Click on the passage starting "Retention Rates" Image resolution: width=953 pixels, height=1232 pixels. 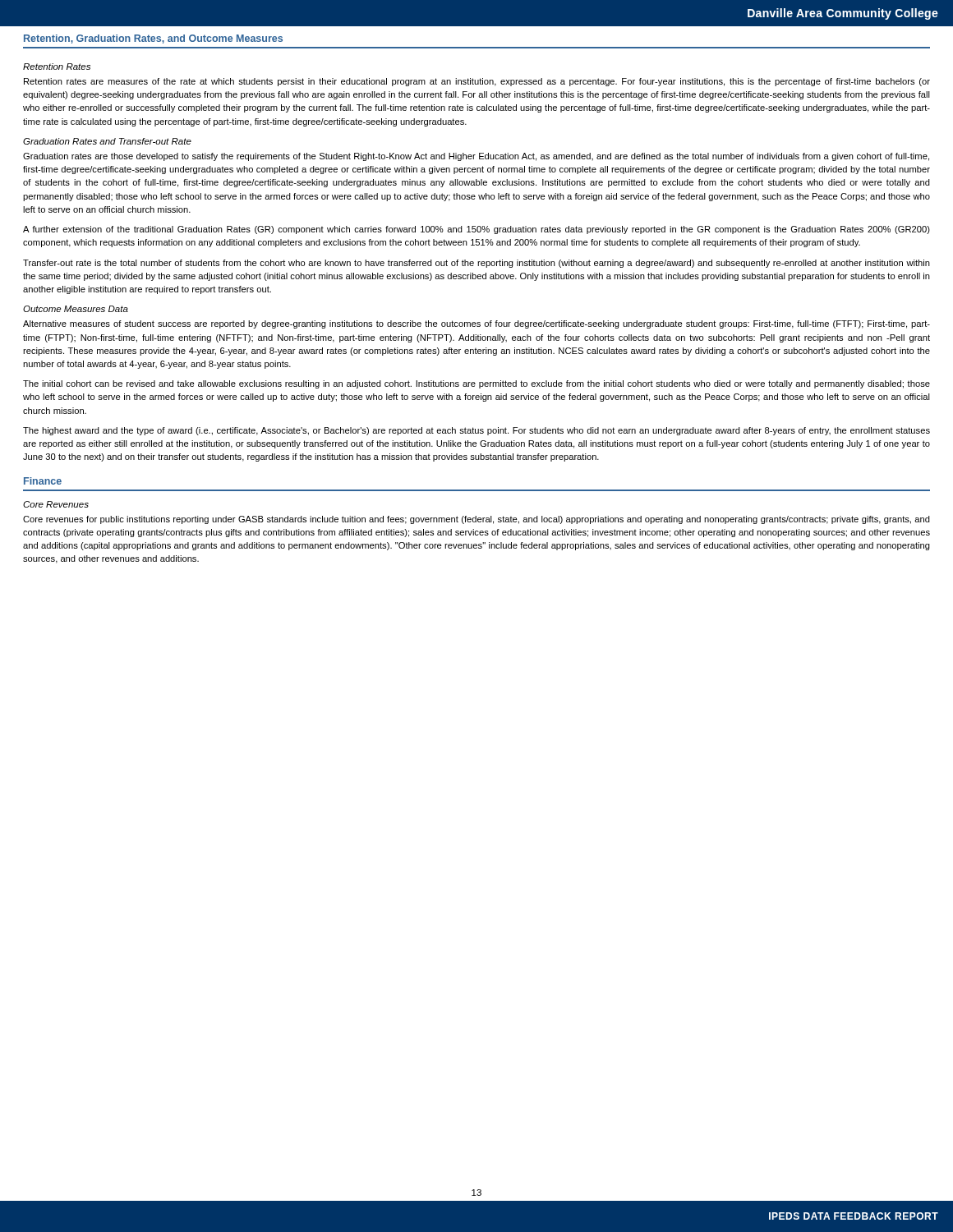57,67
